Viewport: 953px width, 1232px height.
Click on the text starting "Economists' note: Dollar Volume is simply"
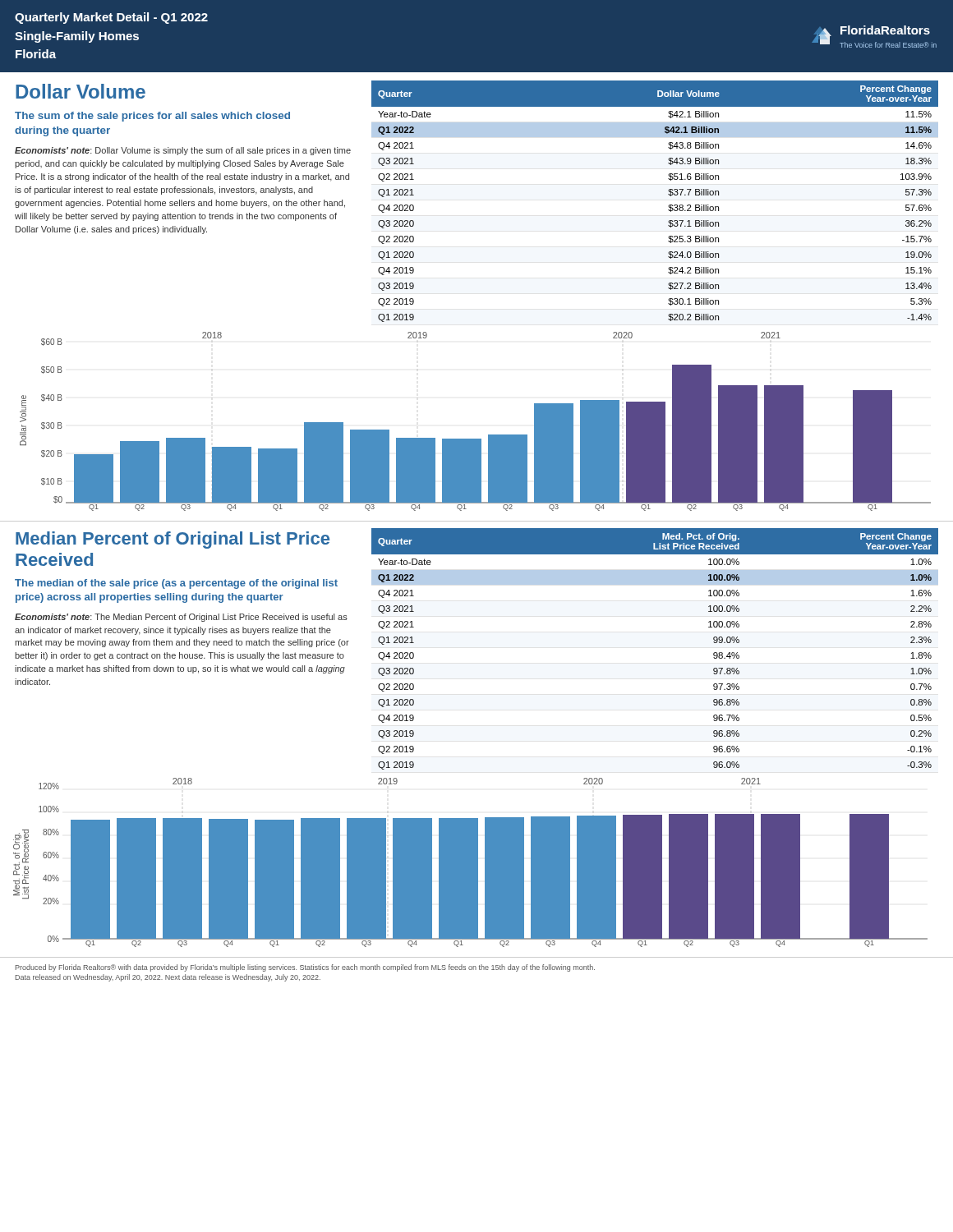pyautogui.click(x=183, y=190)
